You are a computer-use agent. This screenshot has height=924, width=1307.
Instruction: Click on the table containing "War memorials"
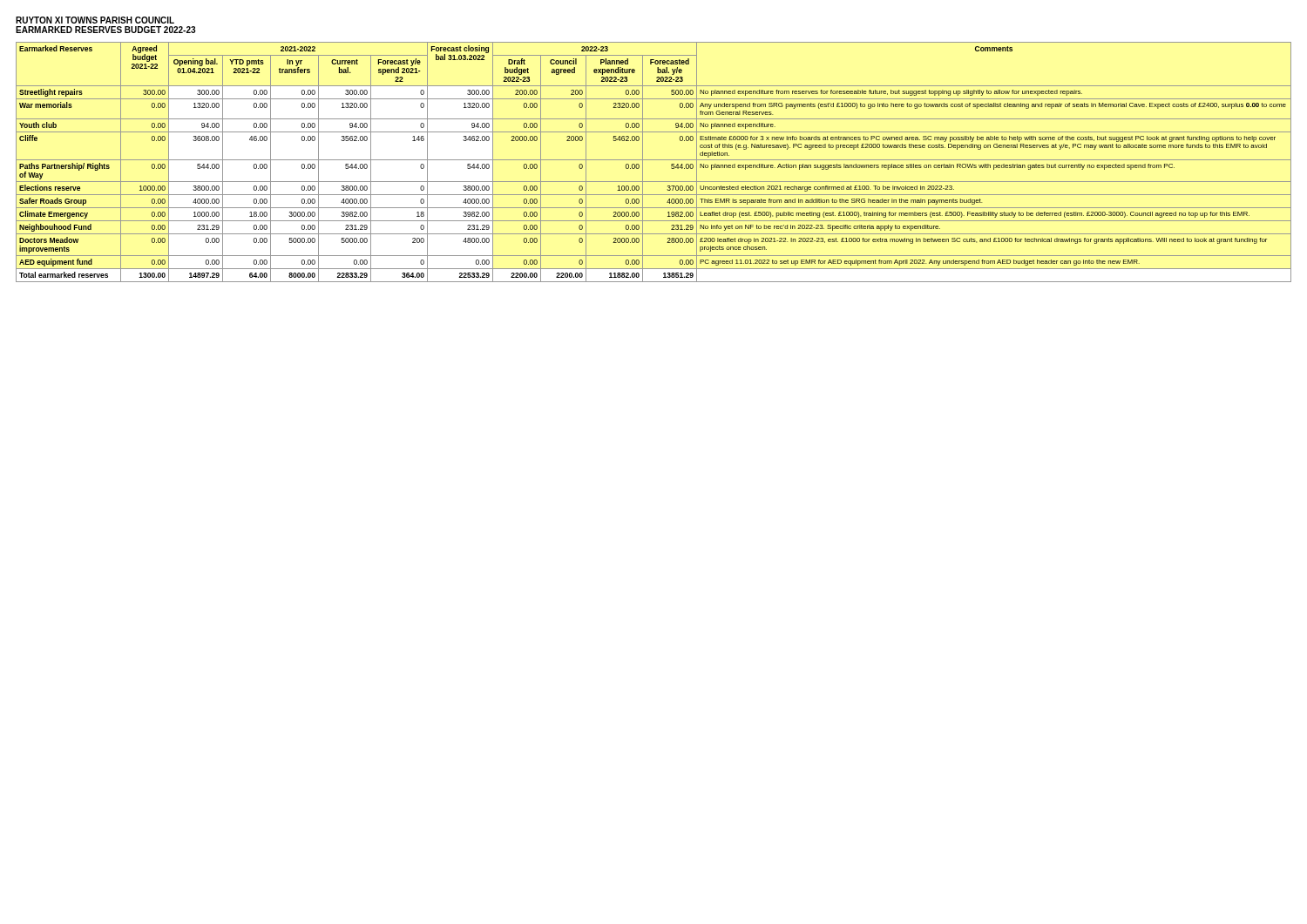(654, 162)
